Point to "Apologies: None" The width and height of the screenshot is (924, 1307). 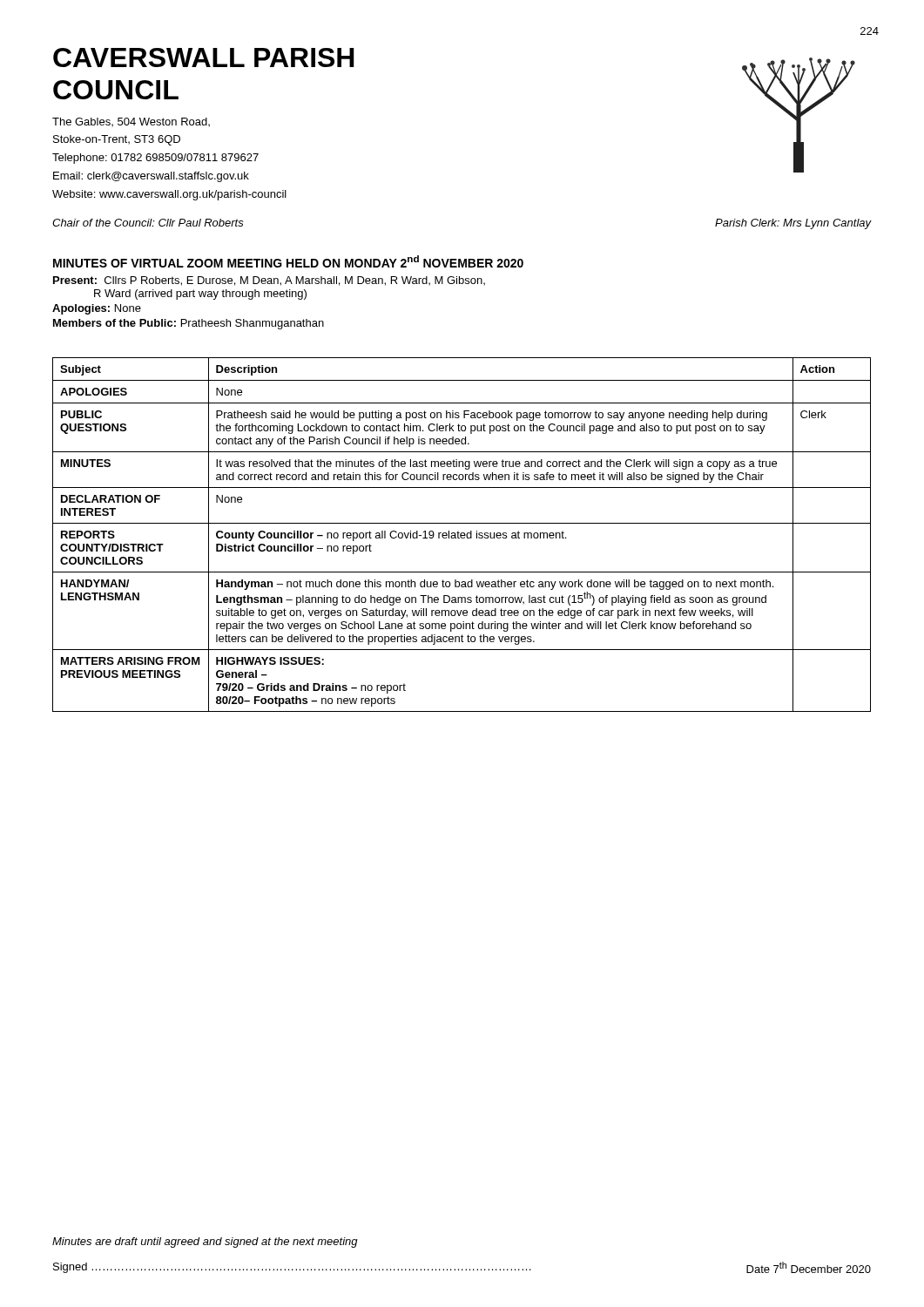tap(97, 308)
